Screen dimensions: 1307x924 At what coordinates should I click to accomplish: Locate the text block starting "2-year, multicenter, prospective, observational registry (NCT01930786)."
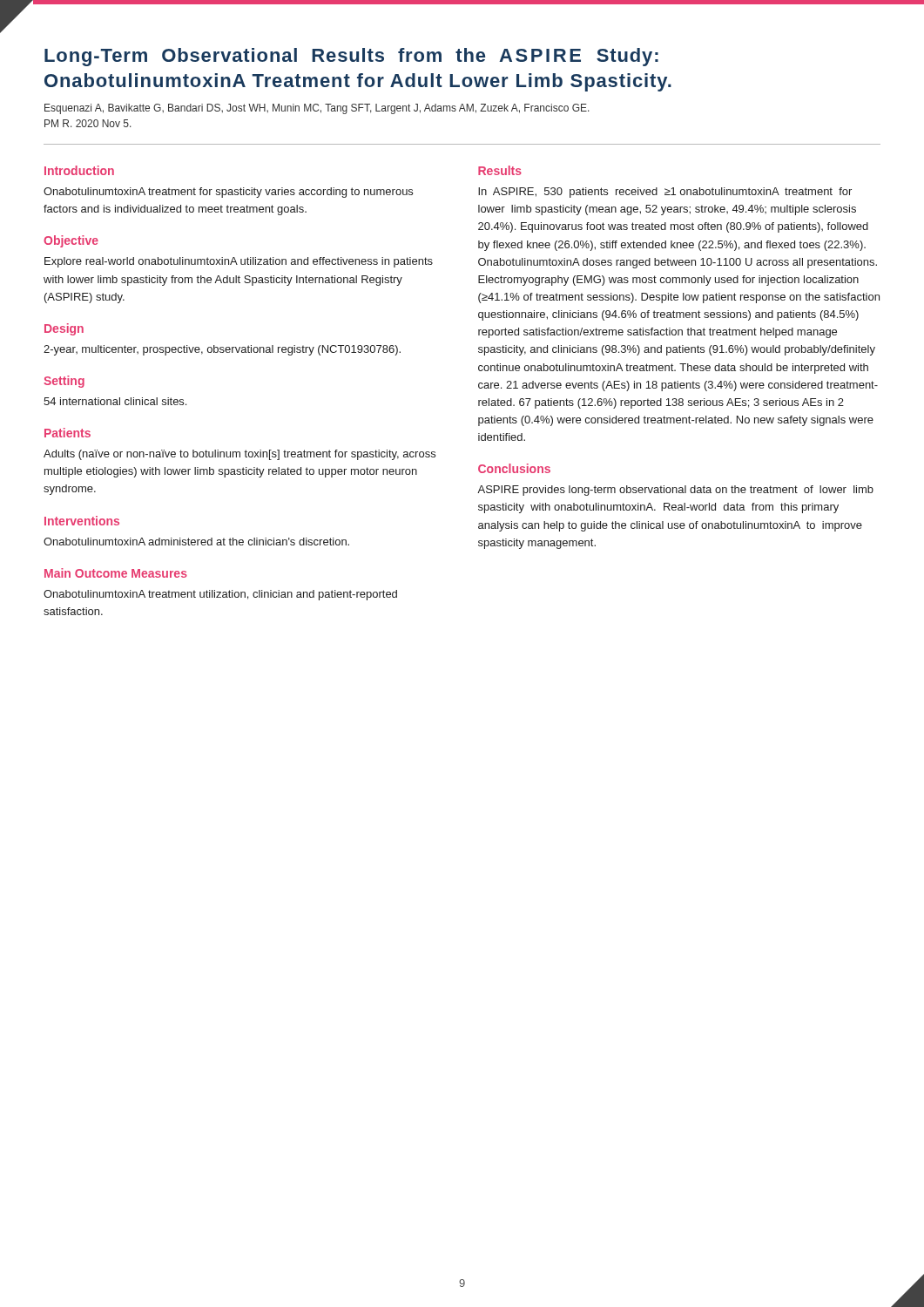pyautogui.click(x=223, y=349)
